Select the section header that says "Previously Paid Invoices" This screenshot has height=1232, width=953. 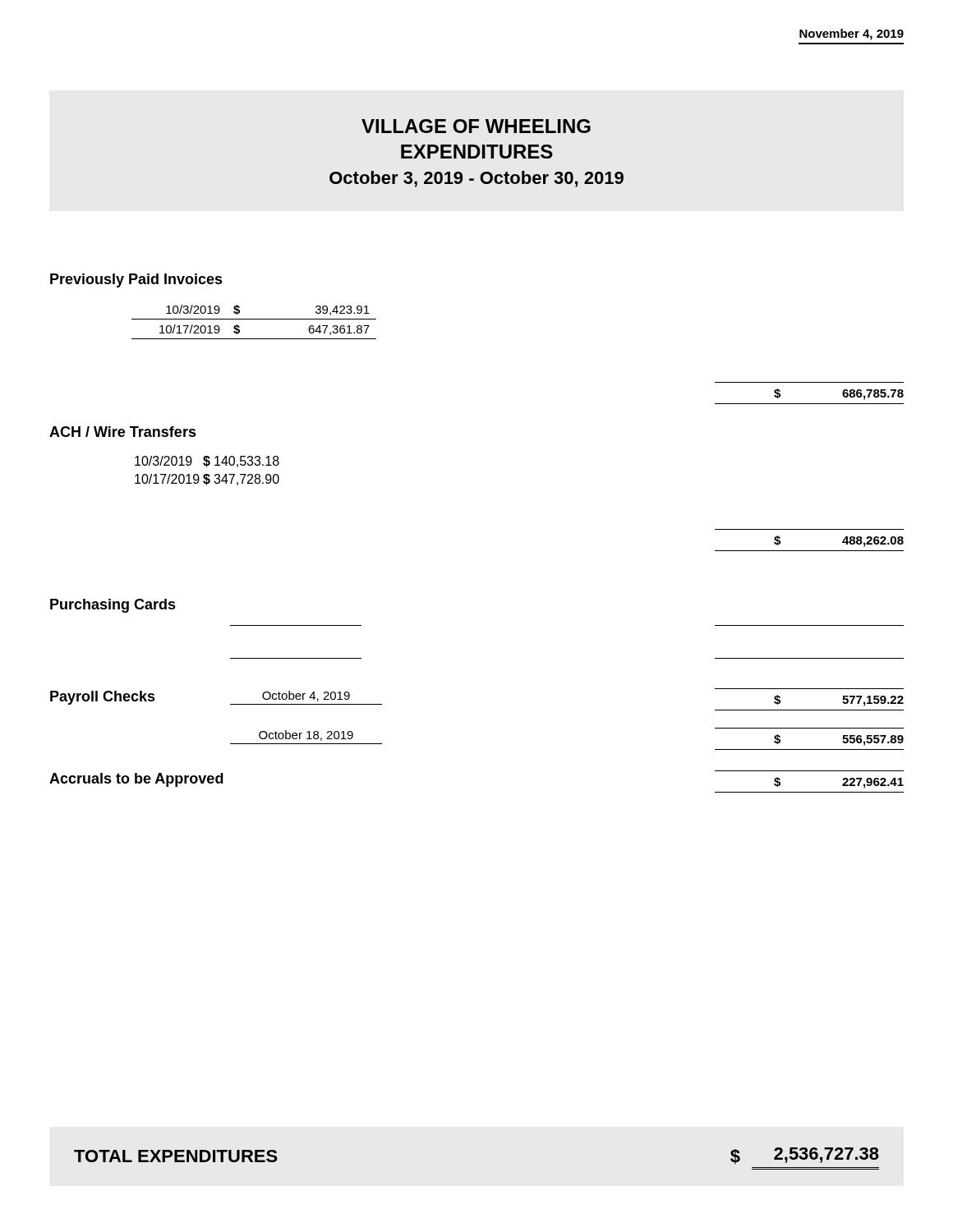(136, 279)
